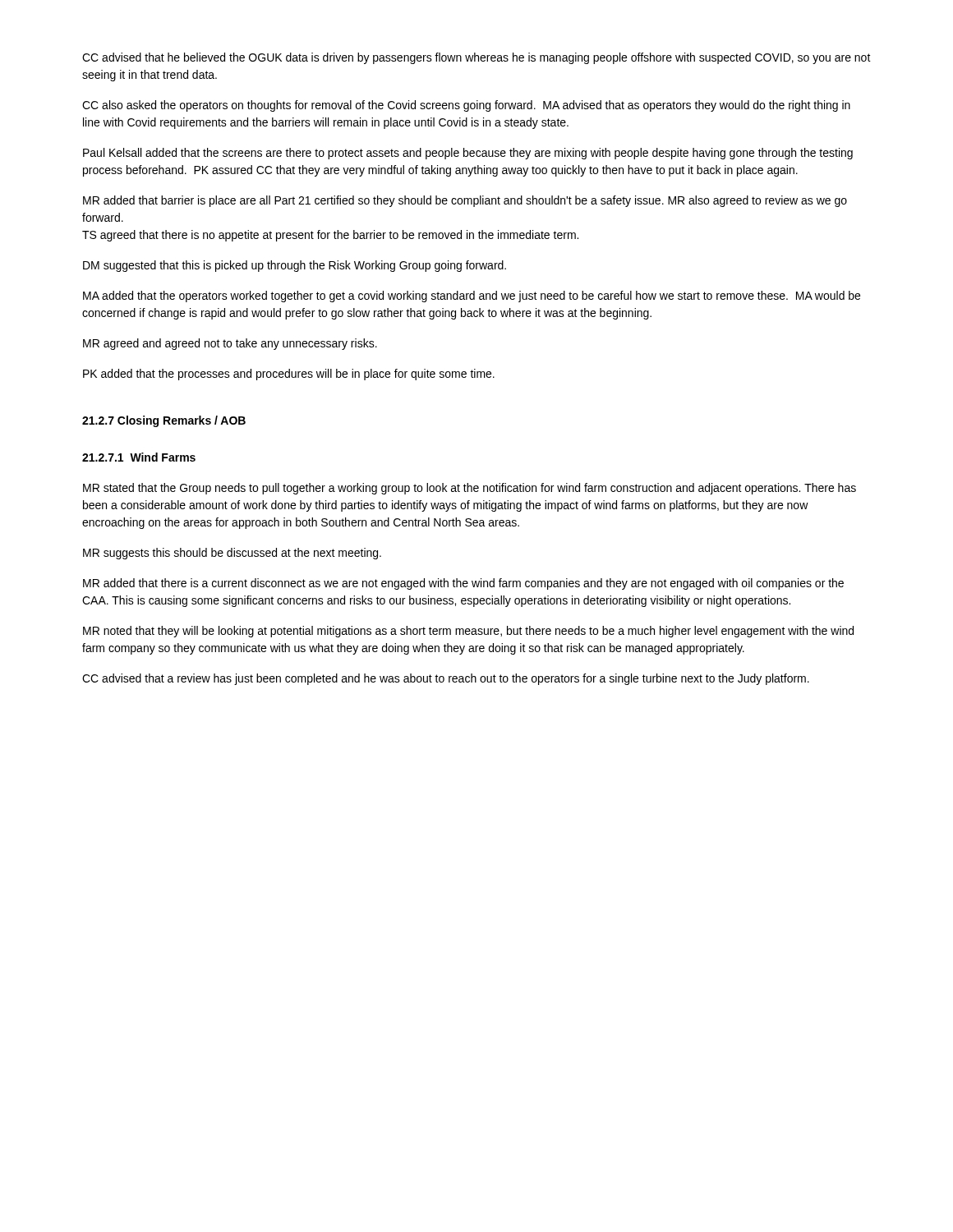Point to the block starting "MR agreed and"

point(230,343)
